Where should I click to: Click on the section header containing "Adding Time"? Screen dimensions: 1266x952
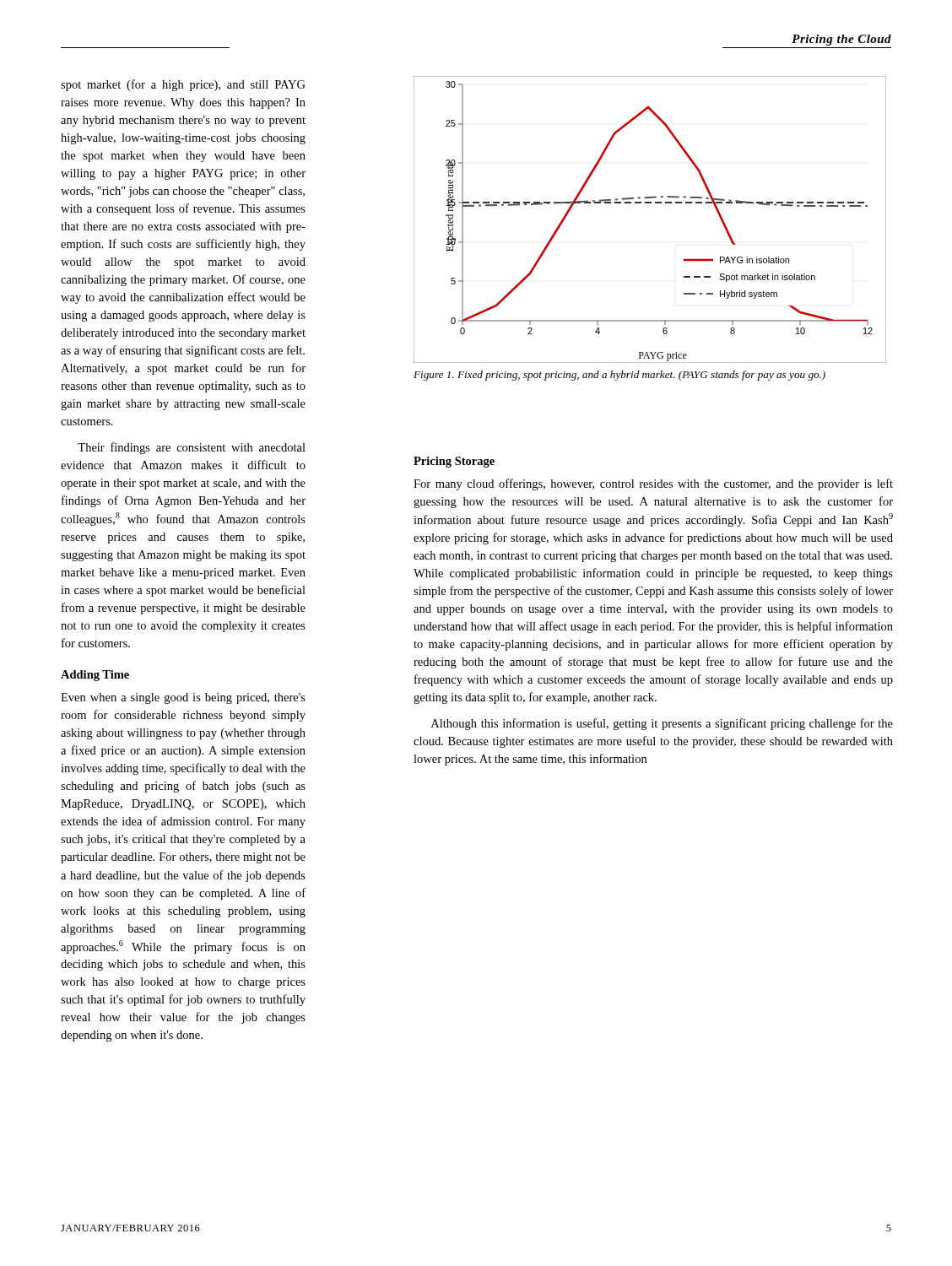(95, 675)
